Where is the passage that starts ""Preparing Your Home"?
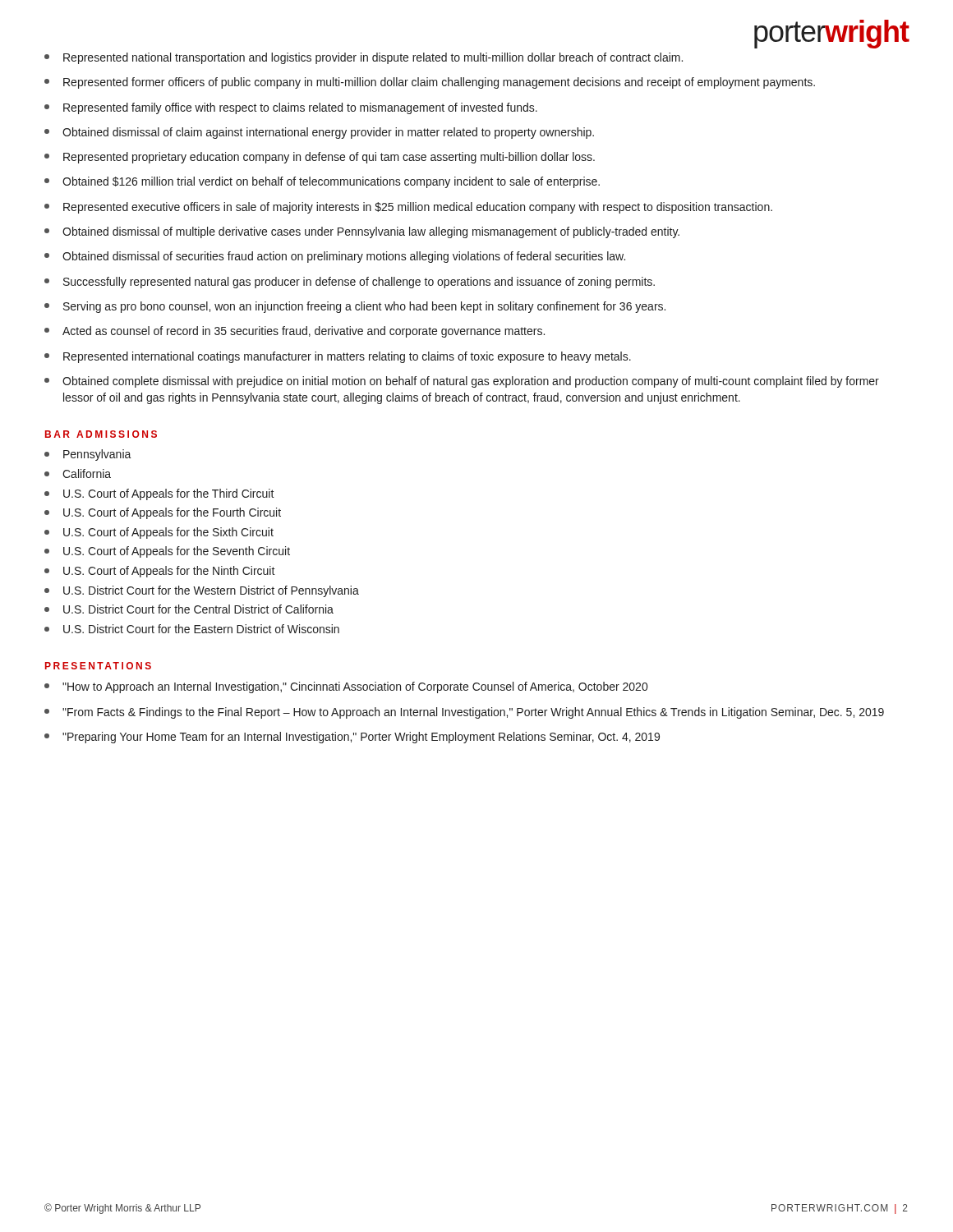 (x=476, y=737)
